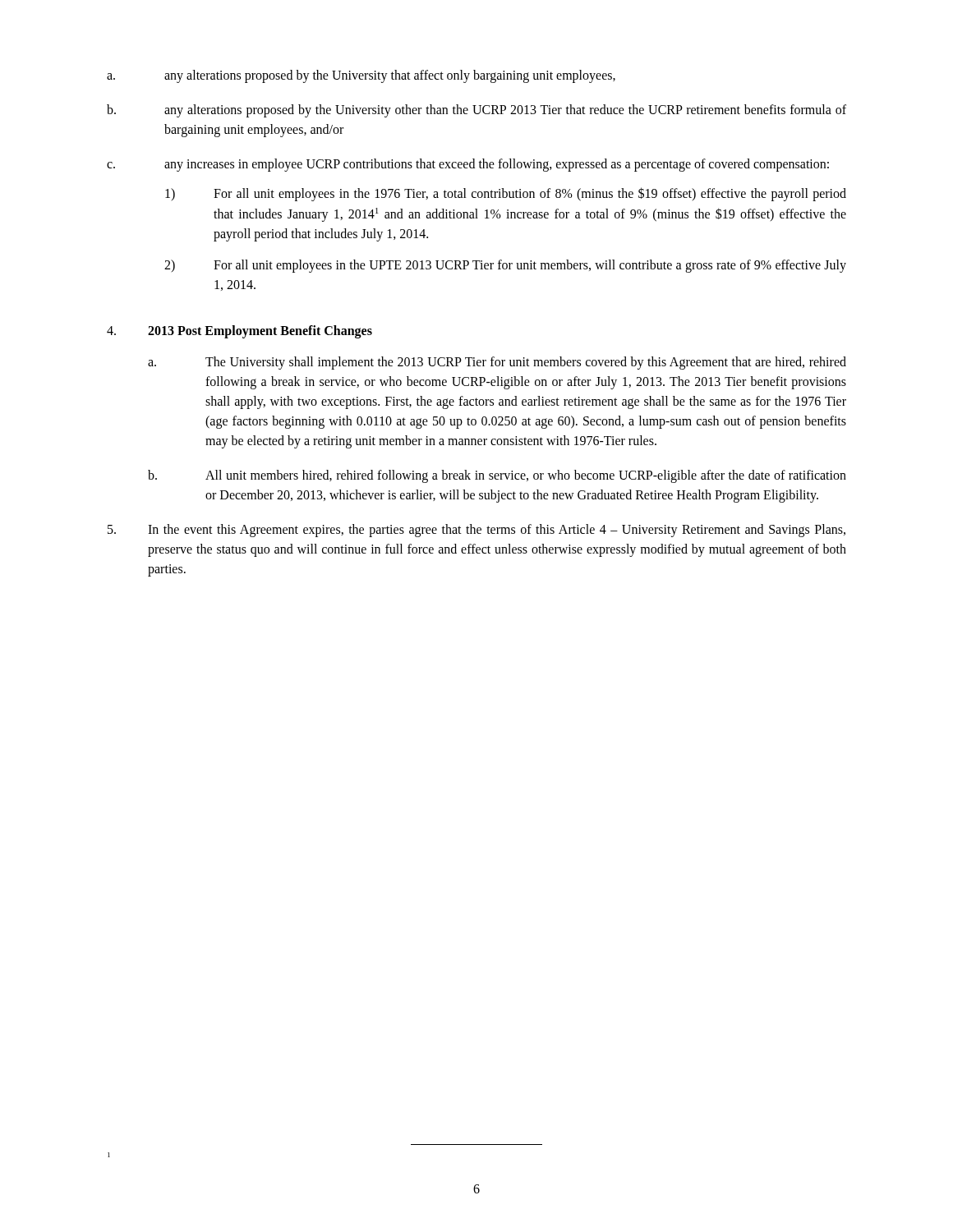Point to the block beginning "c. any increases in employee UCRP contributions that"
The height and width of the screenshot is (1232, 953).
pos(468,165)
